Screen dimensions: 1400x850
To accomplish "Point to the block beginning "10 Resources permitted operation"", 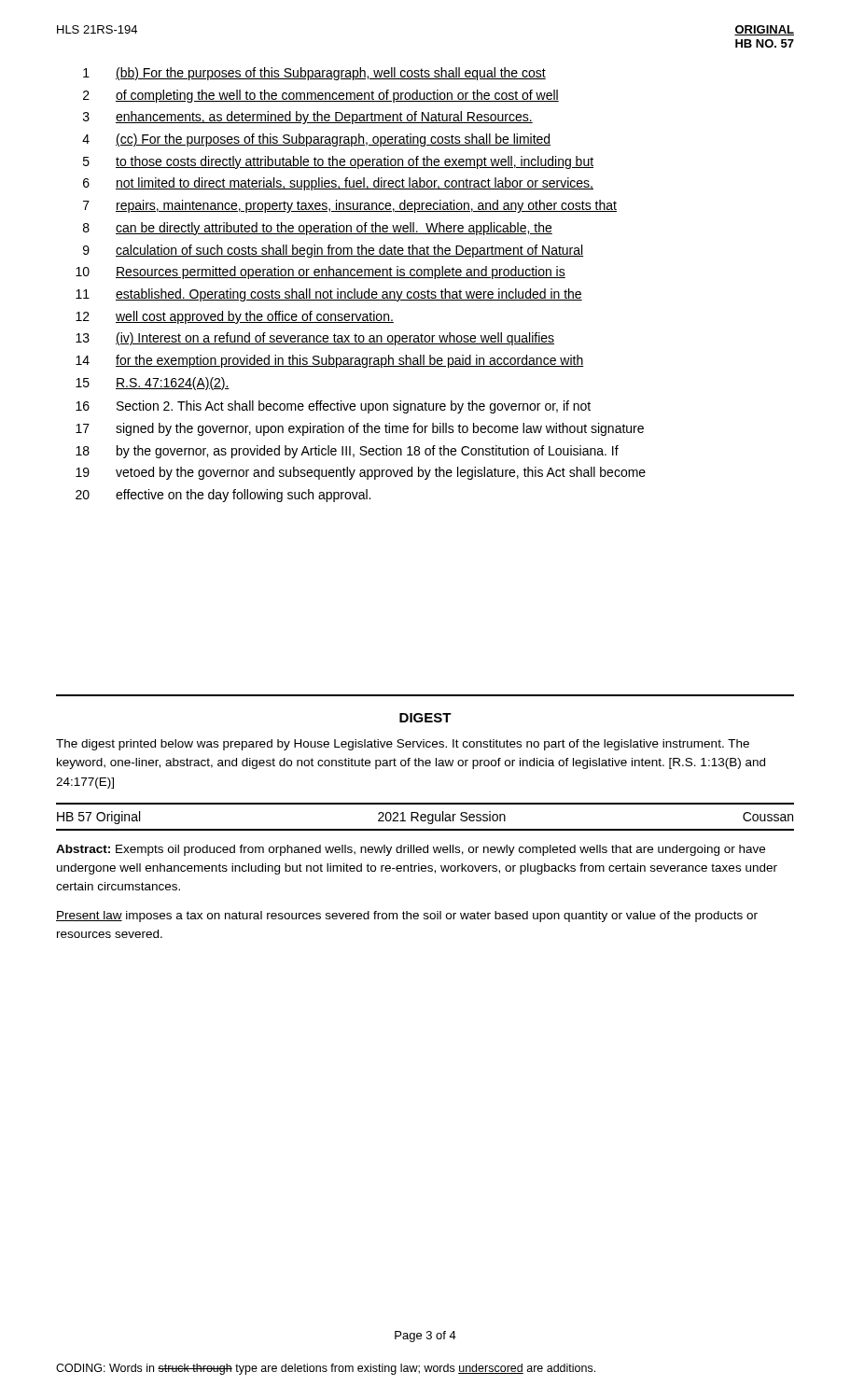I will pos(425,273).
